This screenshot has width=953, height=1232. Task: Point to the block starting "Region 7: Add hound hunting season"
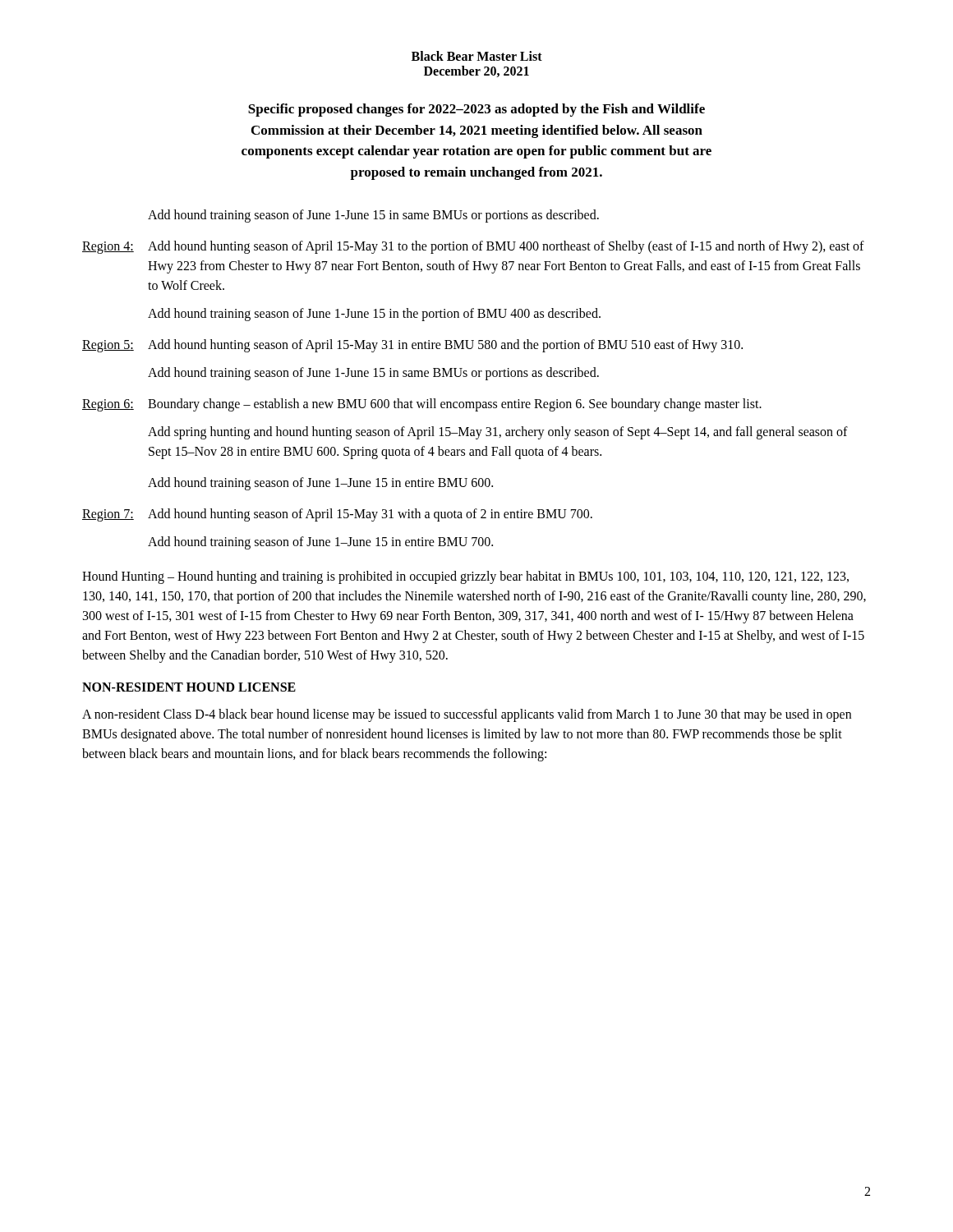[x=476, y=514]
